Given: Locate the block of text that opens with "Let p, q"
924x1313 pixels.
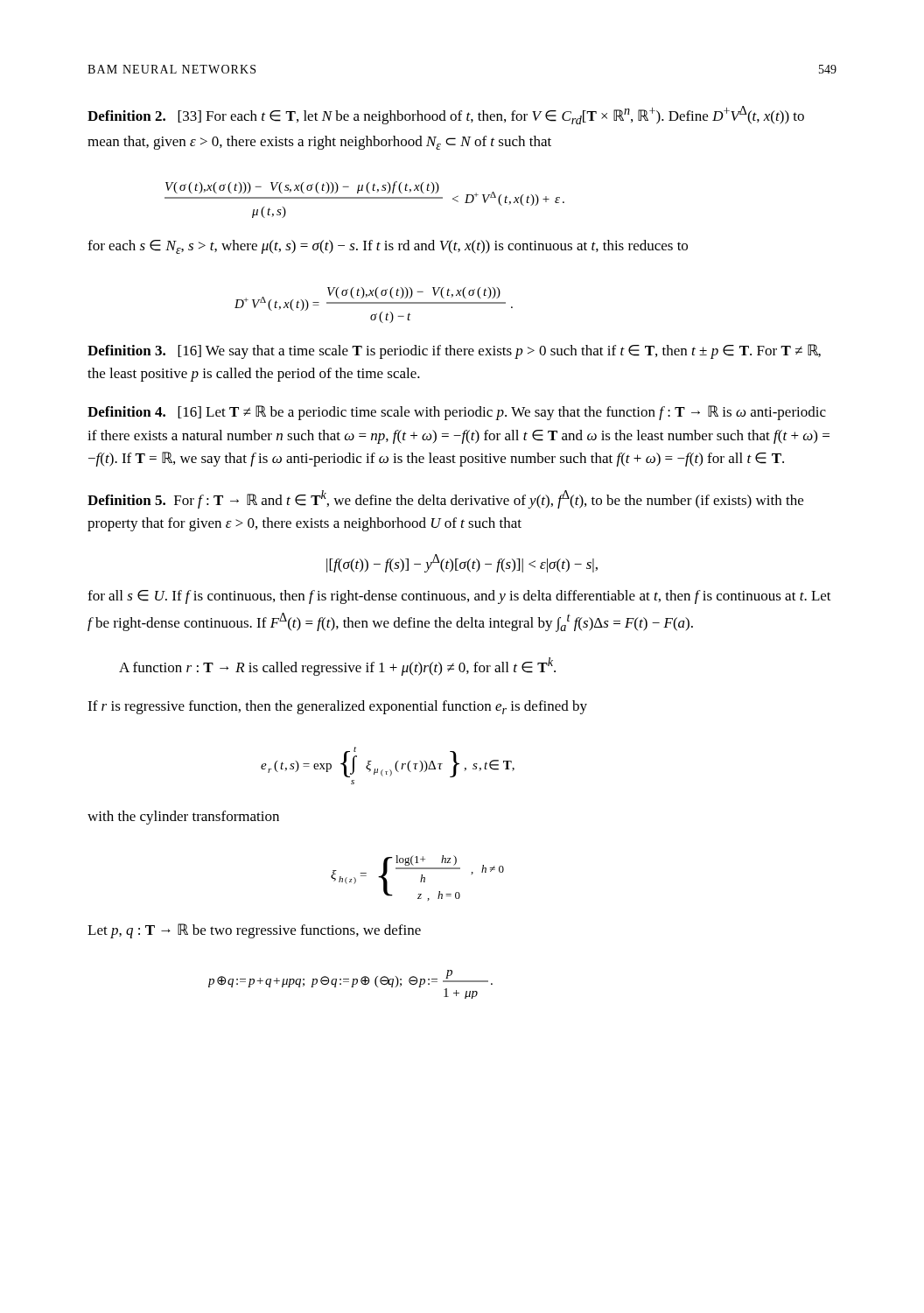Looking at the screenshot, I should [254, 930].
